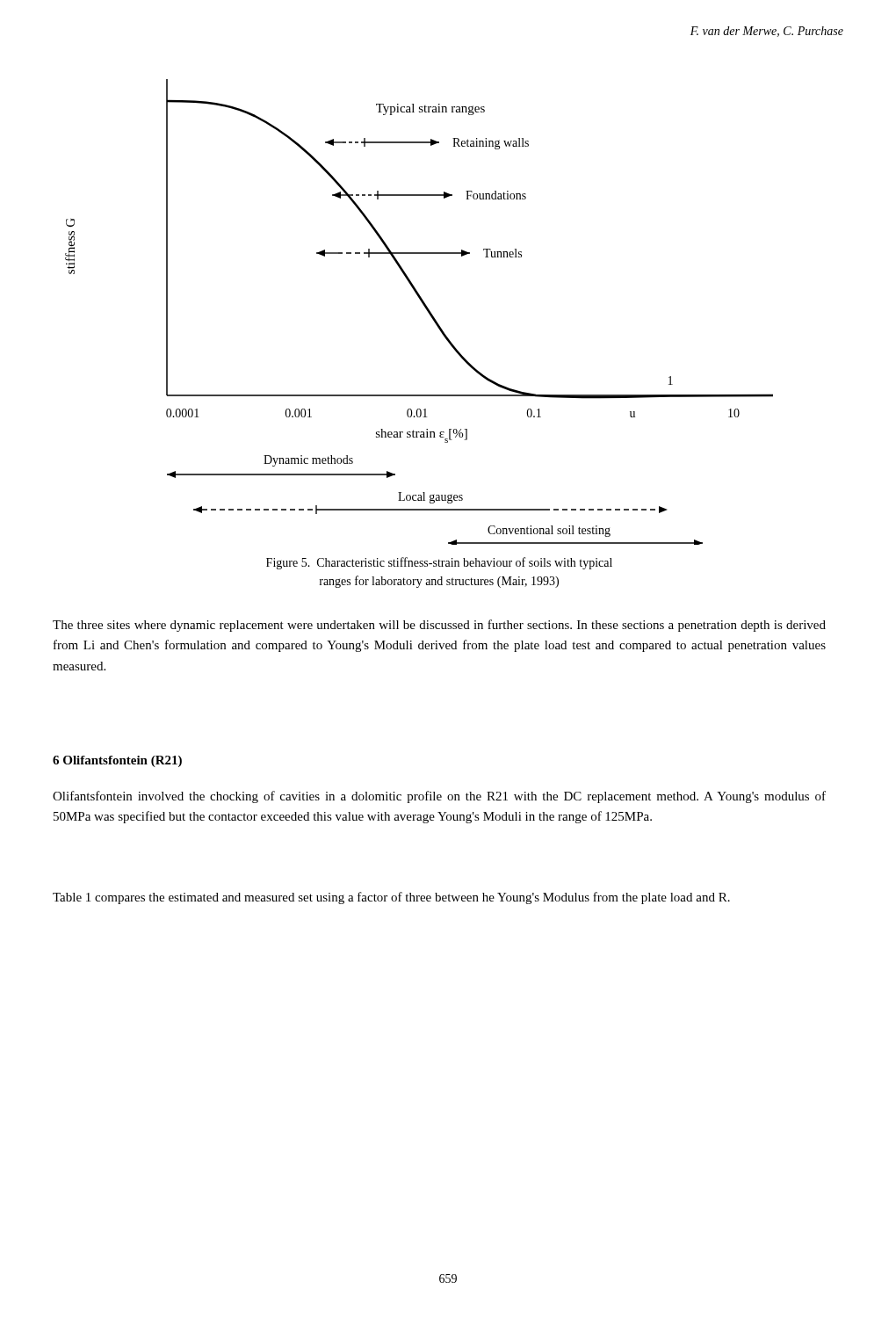Locate a caption
The width and height of the screenshot is (896, 1318).
tap(439, 572)
